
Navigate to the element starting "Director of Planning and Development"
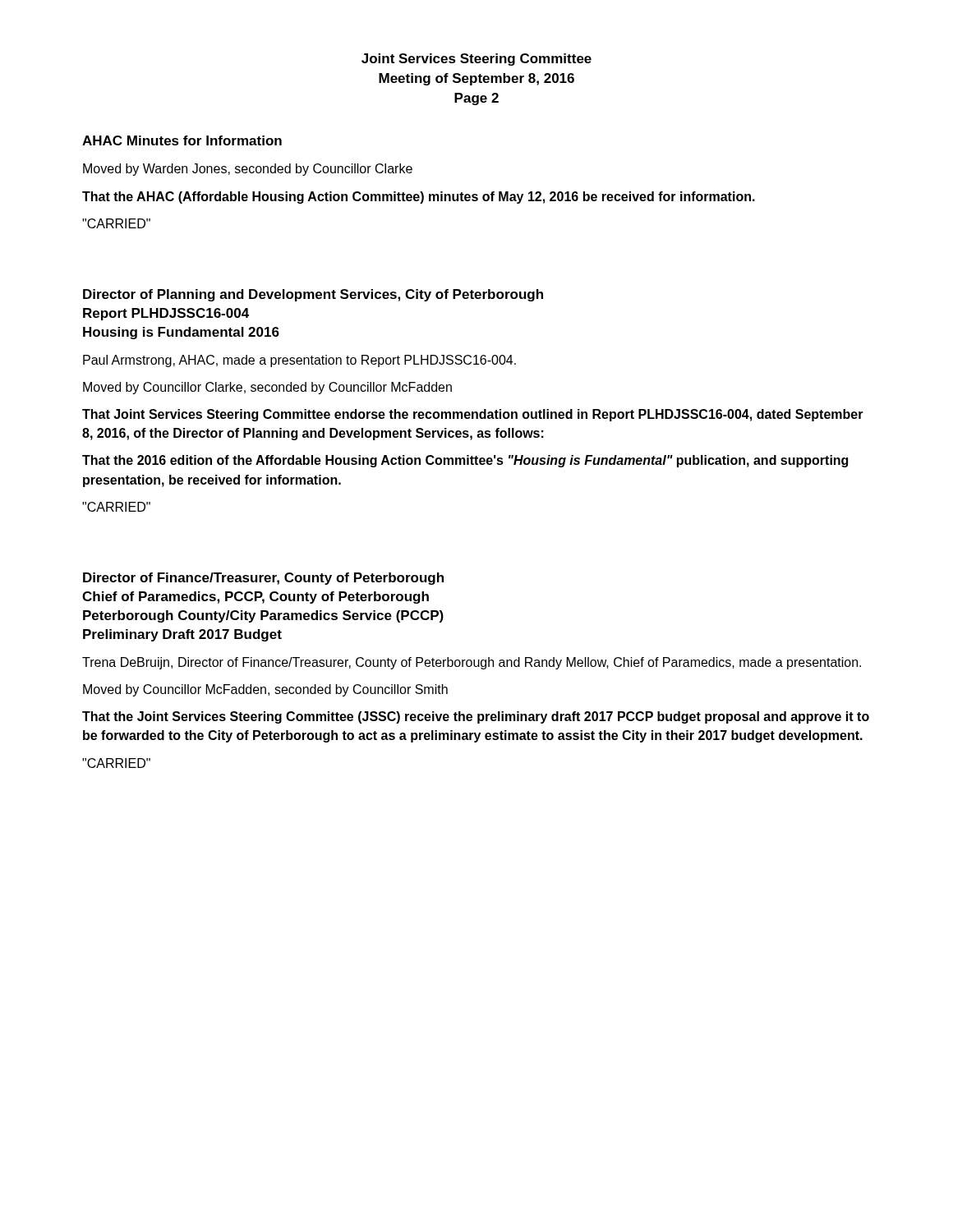pyautogui.click(x=313, y=295)
